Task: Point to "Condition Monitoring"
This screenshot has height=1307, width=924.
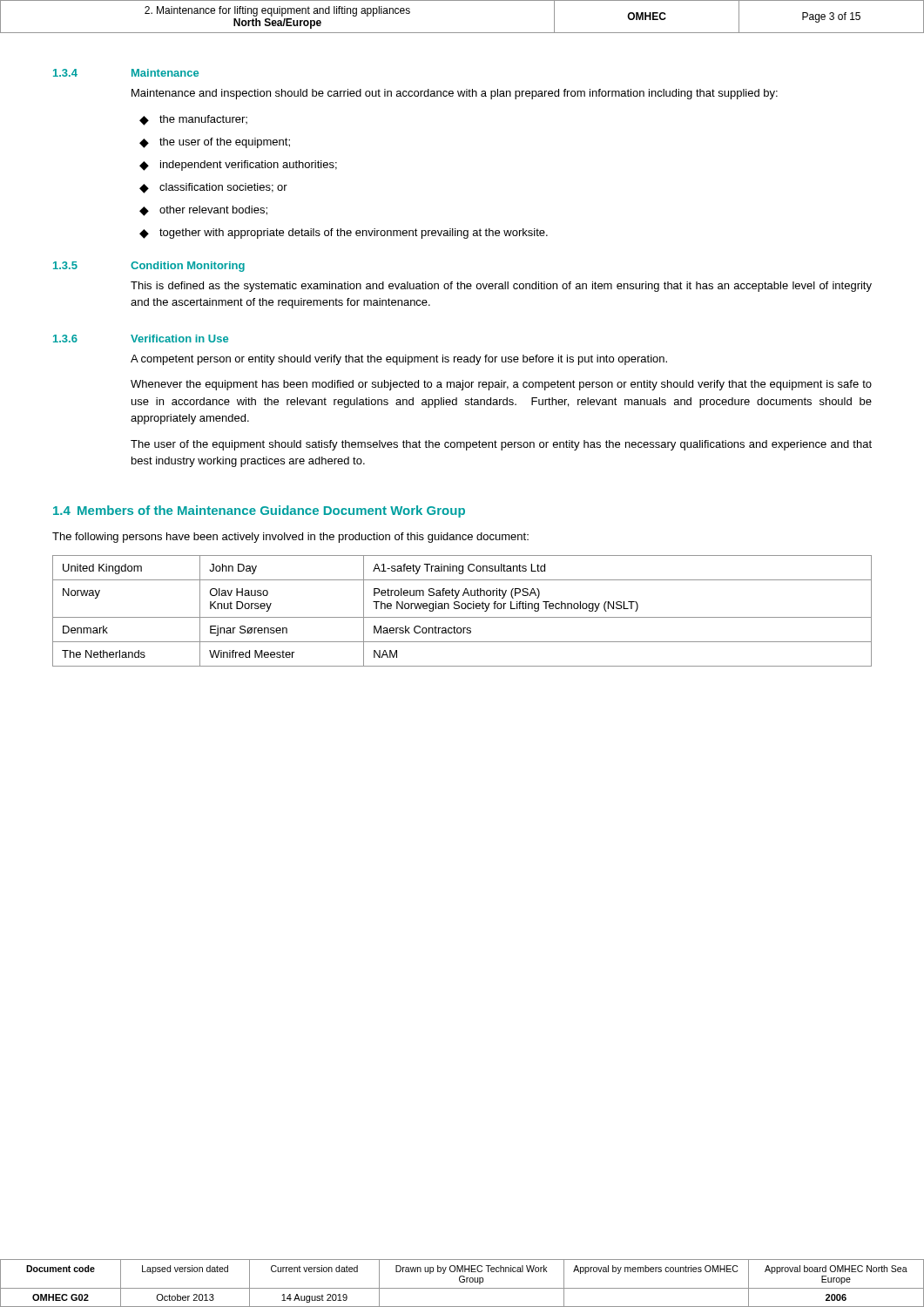Action: 188,265
